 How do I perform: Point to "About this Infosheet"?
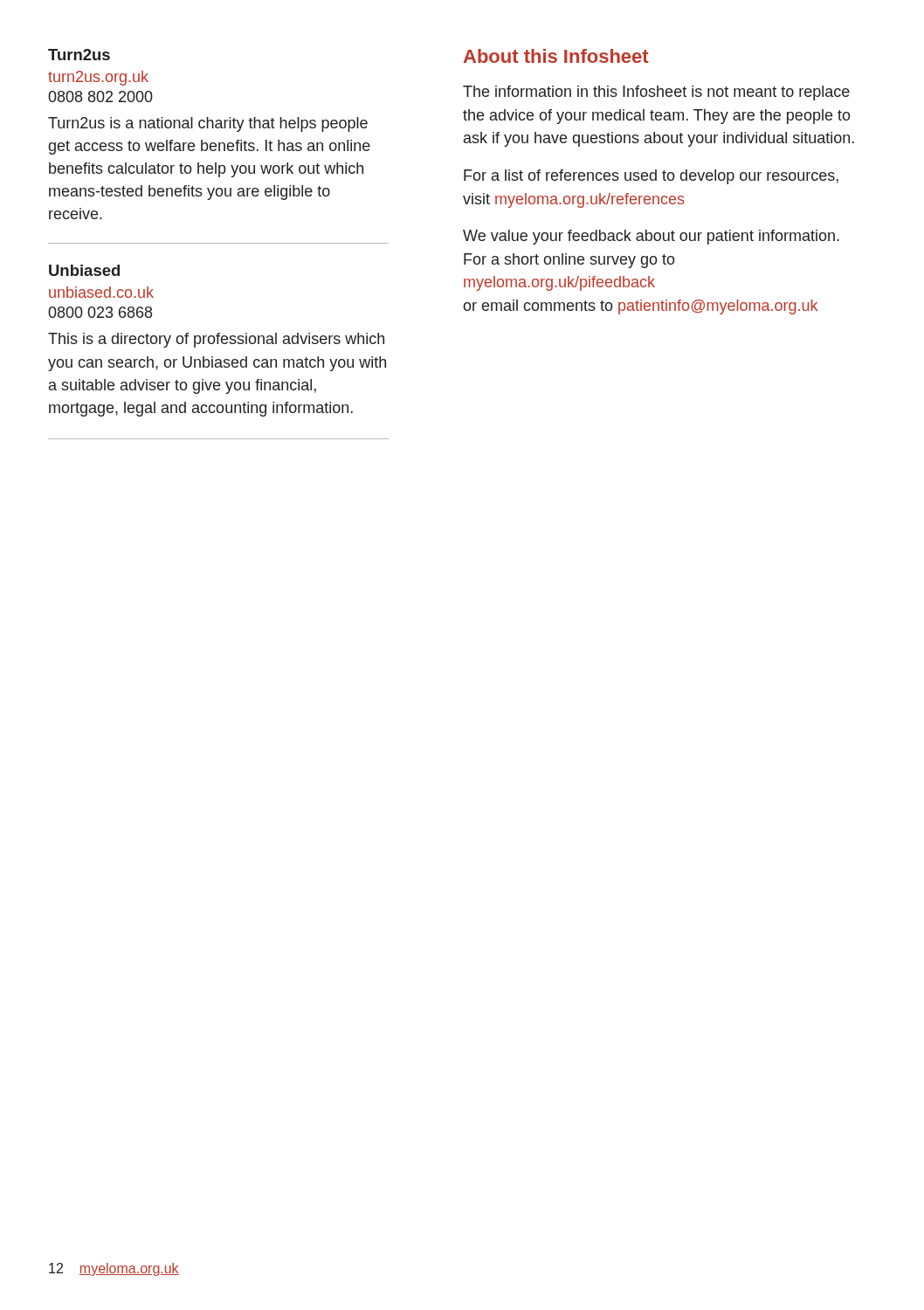[556, 56]
